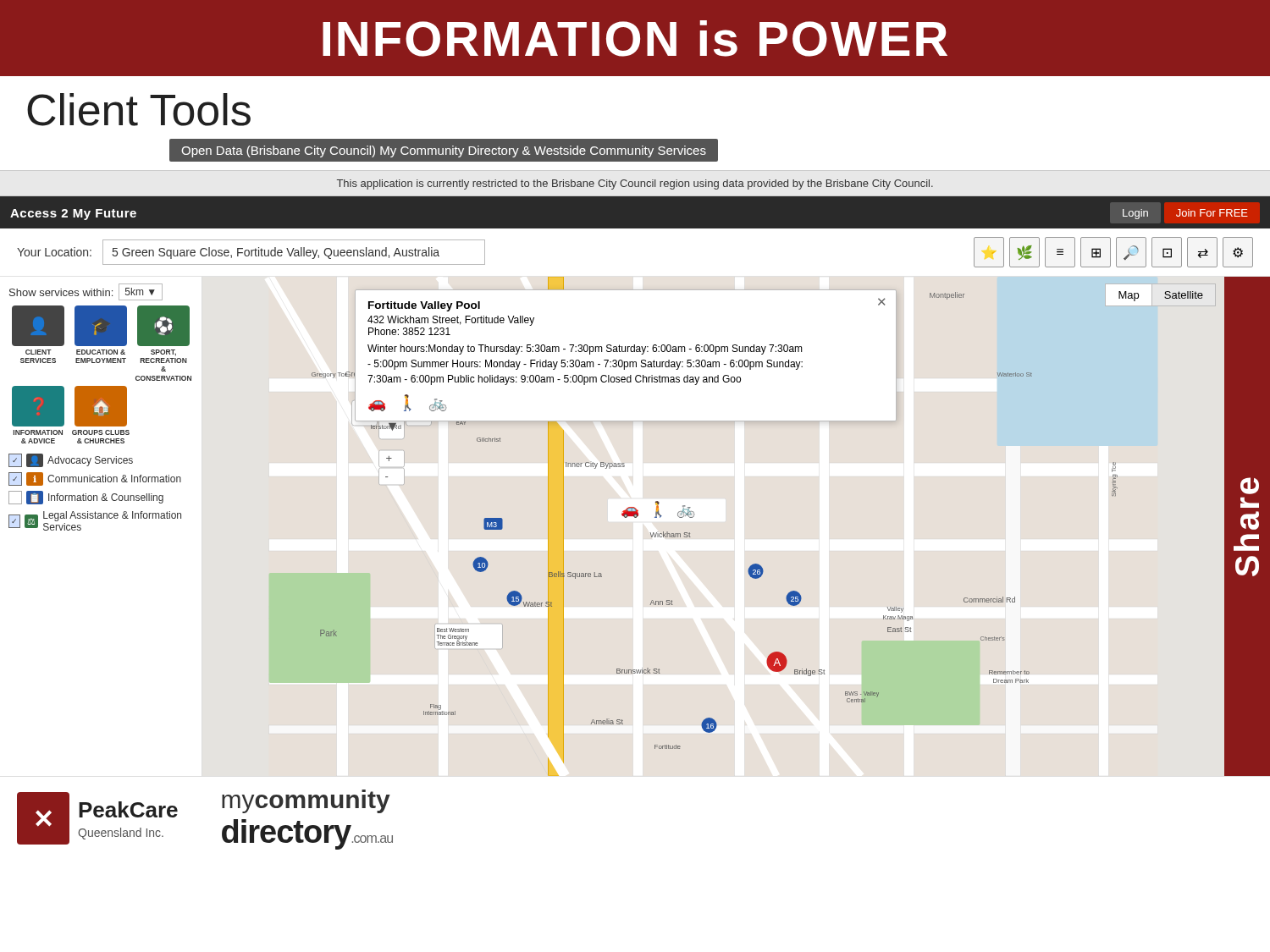The height and width of the screenshot is (952, 1270).
Task: Select the map
Action: (x=713, y=526)
